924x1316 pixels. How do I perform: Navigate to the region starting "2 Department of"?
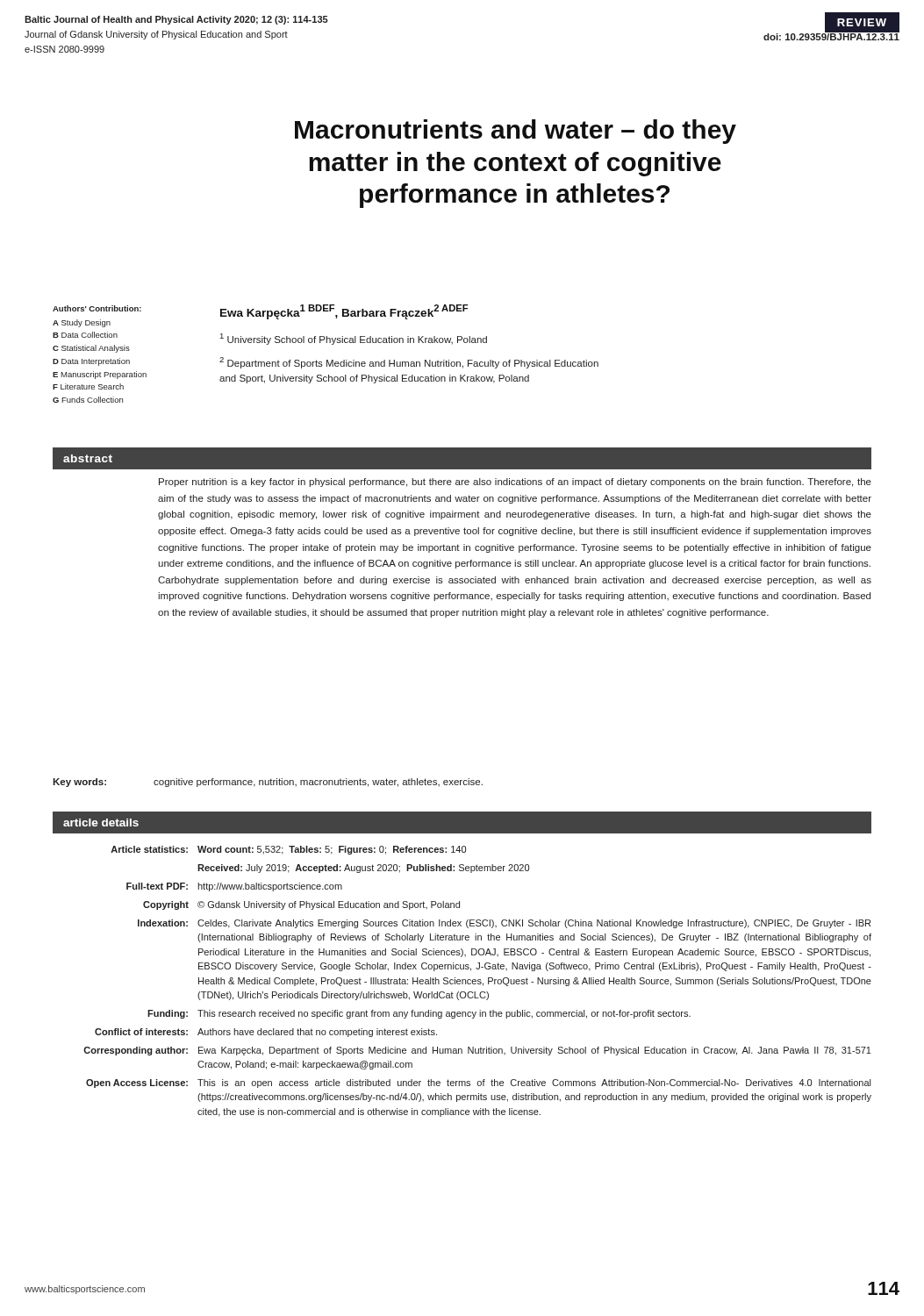[409, 369]
